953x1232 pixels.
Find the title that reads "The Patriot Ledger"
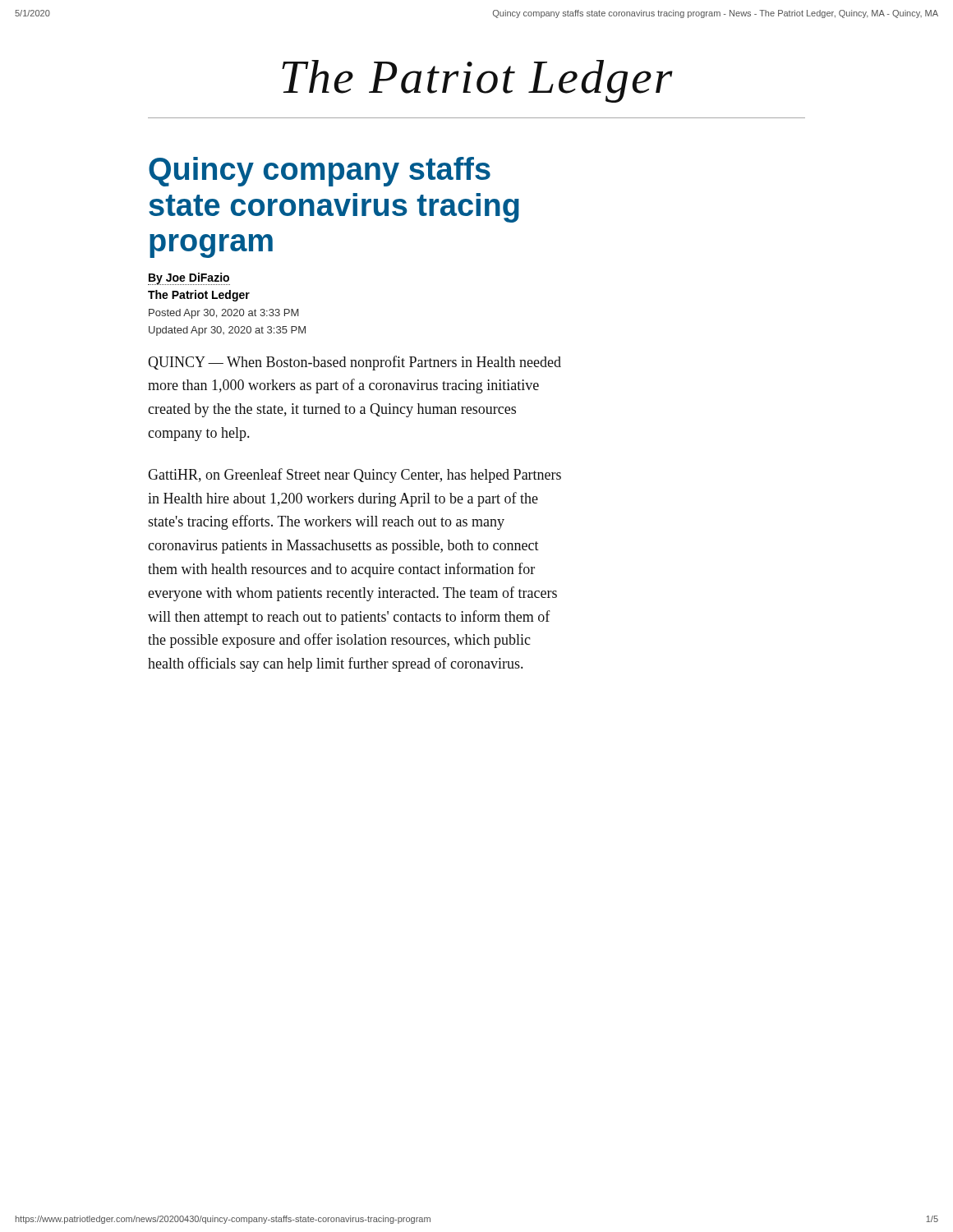pyautogui.click(x=476, y=79)
